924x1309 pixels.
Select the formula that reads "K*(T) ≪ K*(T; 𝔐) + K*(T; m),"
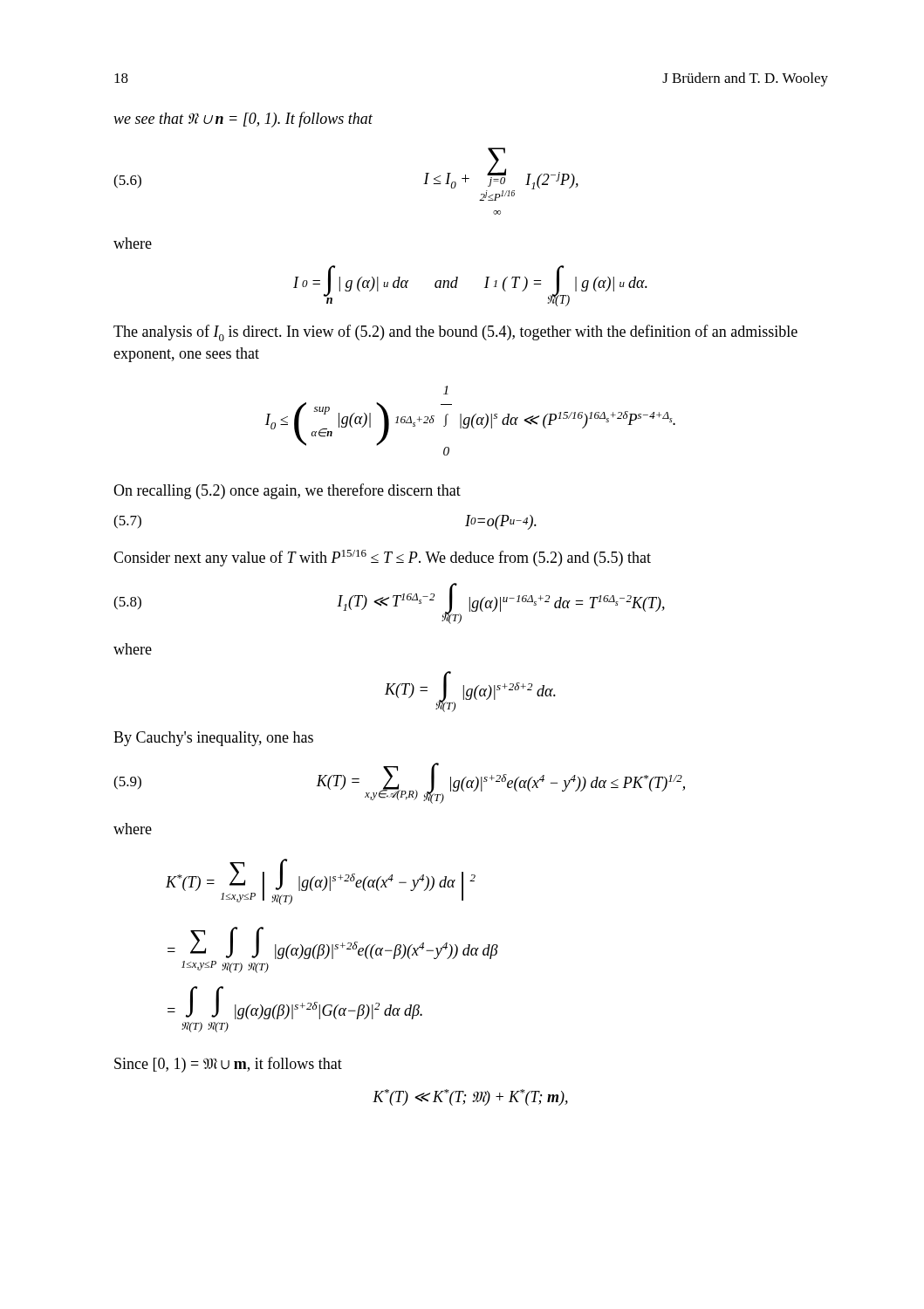471,1095
